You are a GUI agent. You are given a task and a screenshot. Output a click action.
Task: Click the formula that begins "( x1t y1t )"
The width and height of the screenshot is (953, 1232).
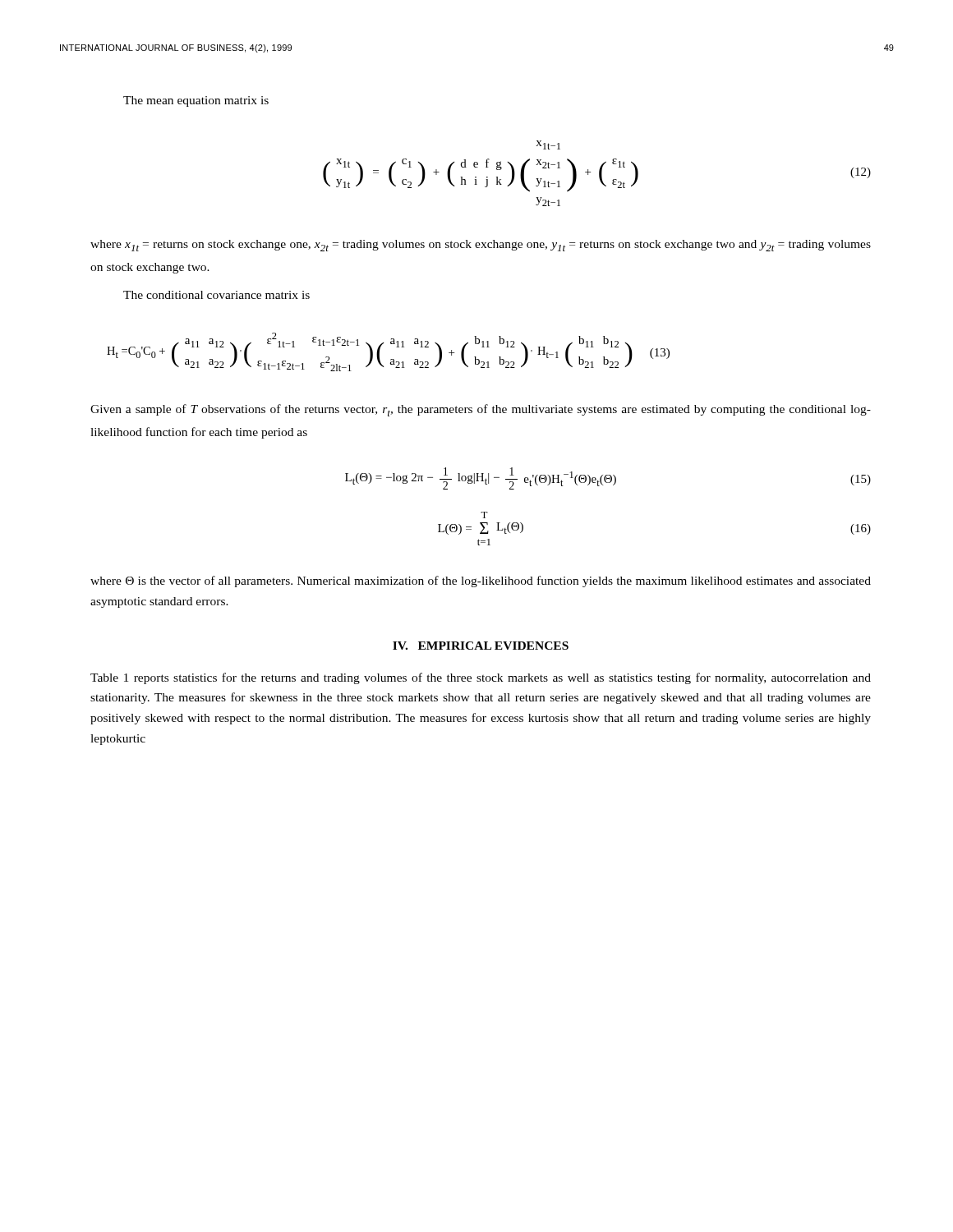481,172
